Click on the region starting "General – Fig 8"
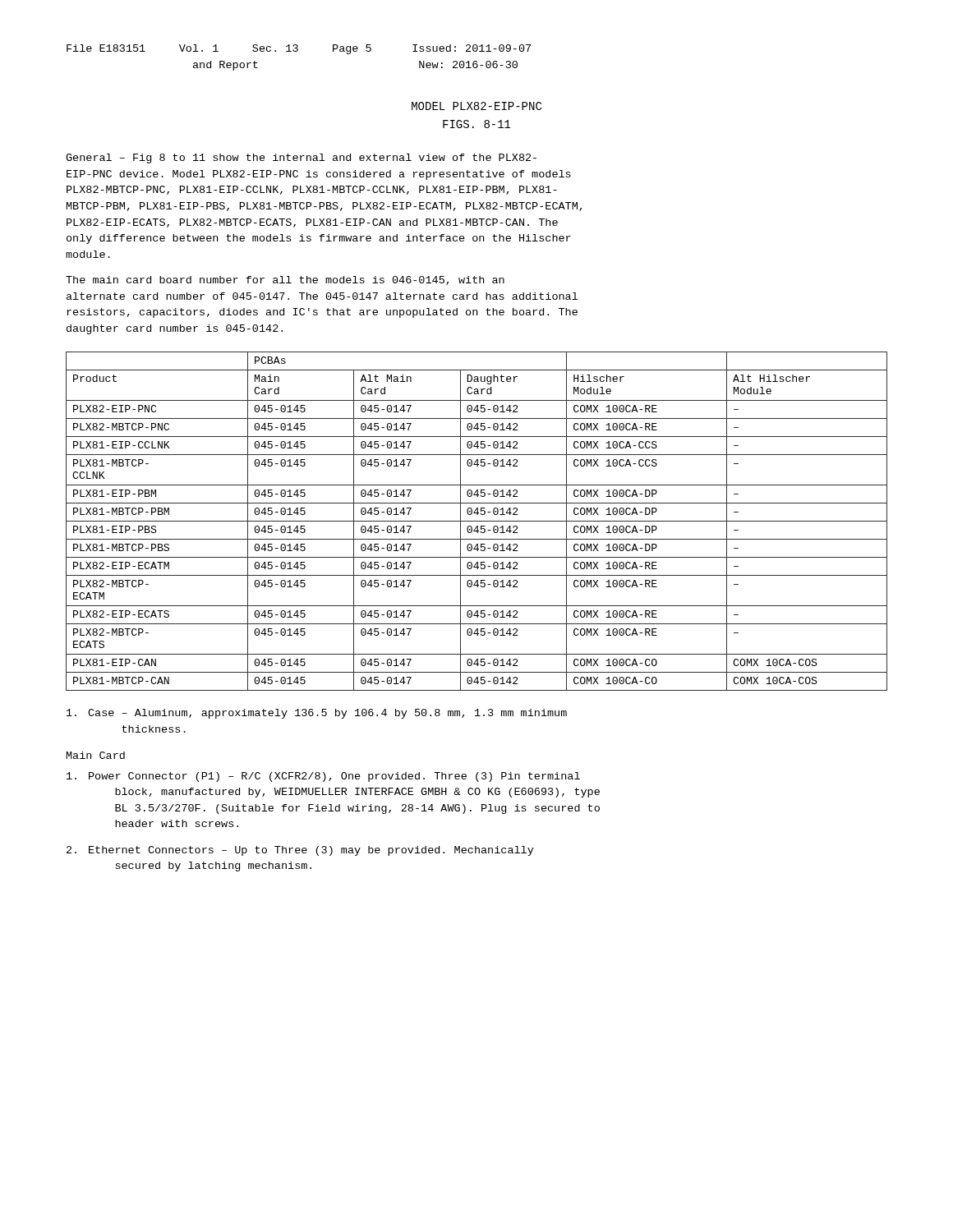The width and height of the screenshot is (953, 1232). [x=476, y=207]
